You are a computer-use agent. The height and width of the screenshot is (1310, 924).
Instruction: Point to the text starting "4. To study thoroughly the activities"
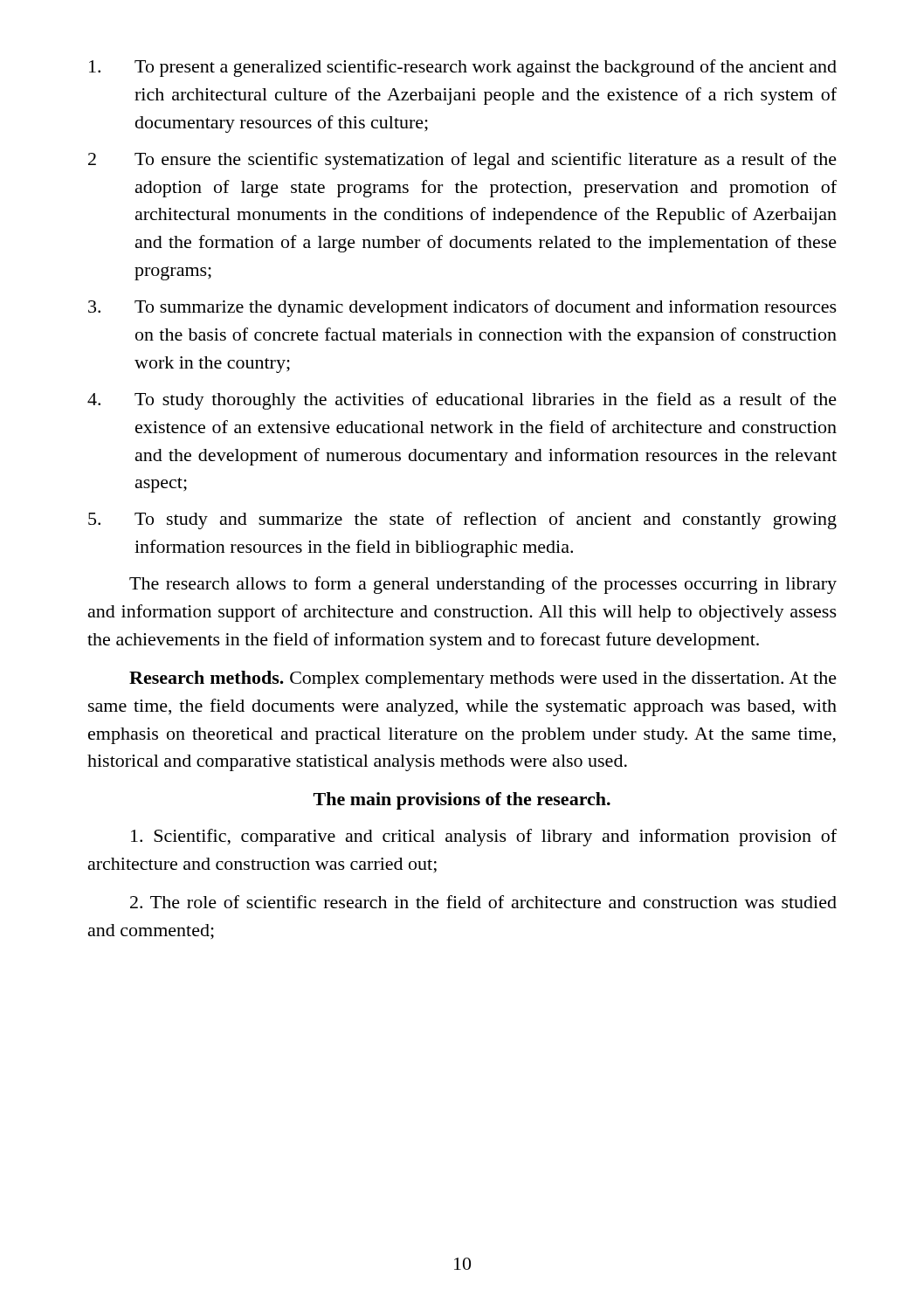[x=462, y=441]
